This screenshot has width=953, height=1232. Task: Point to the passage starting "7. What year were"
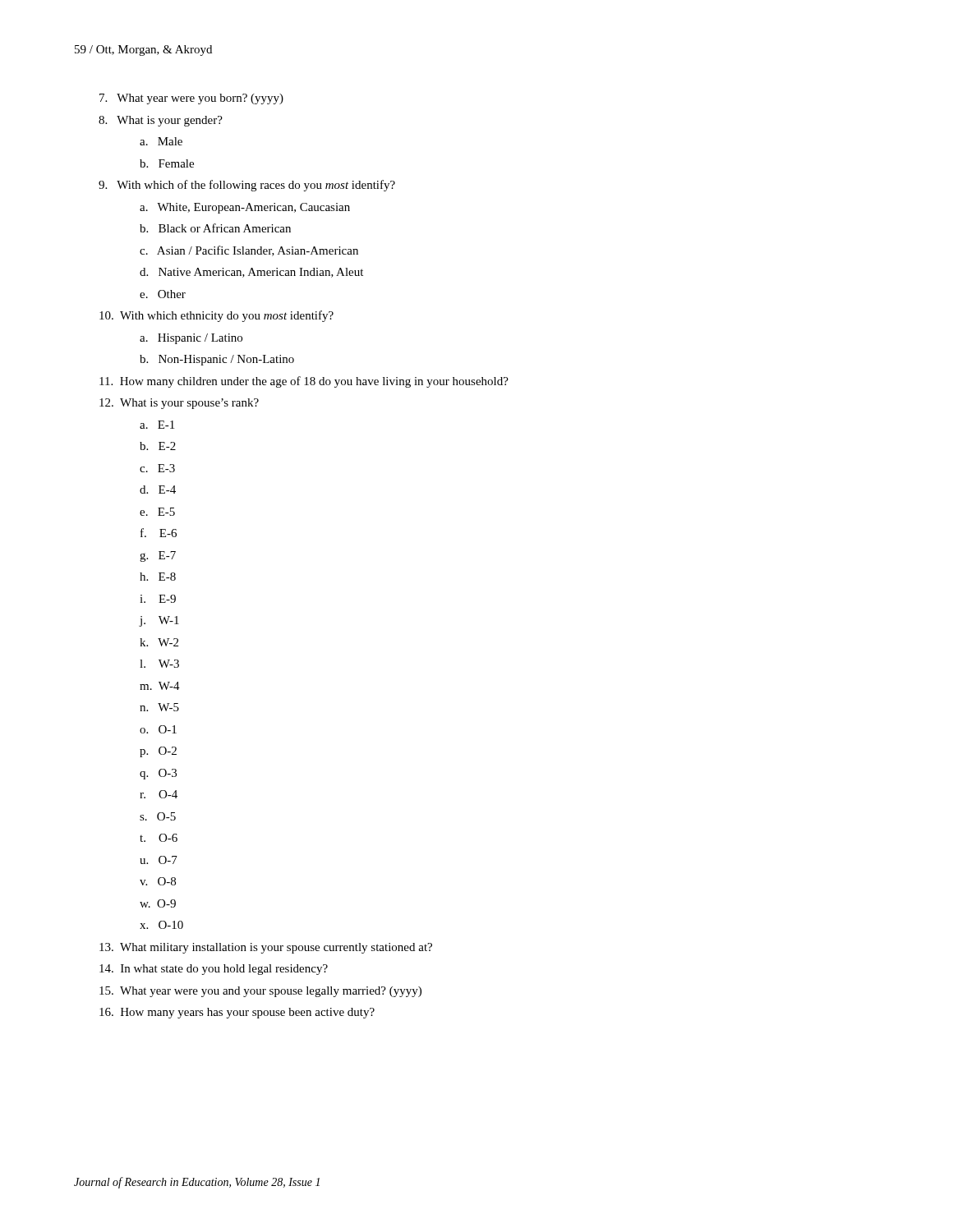pyautogui.click(x=191, y=98)
